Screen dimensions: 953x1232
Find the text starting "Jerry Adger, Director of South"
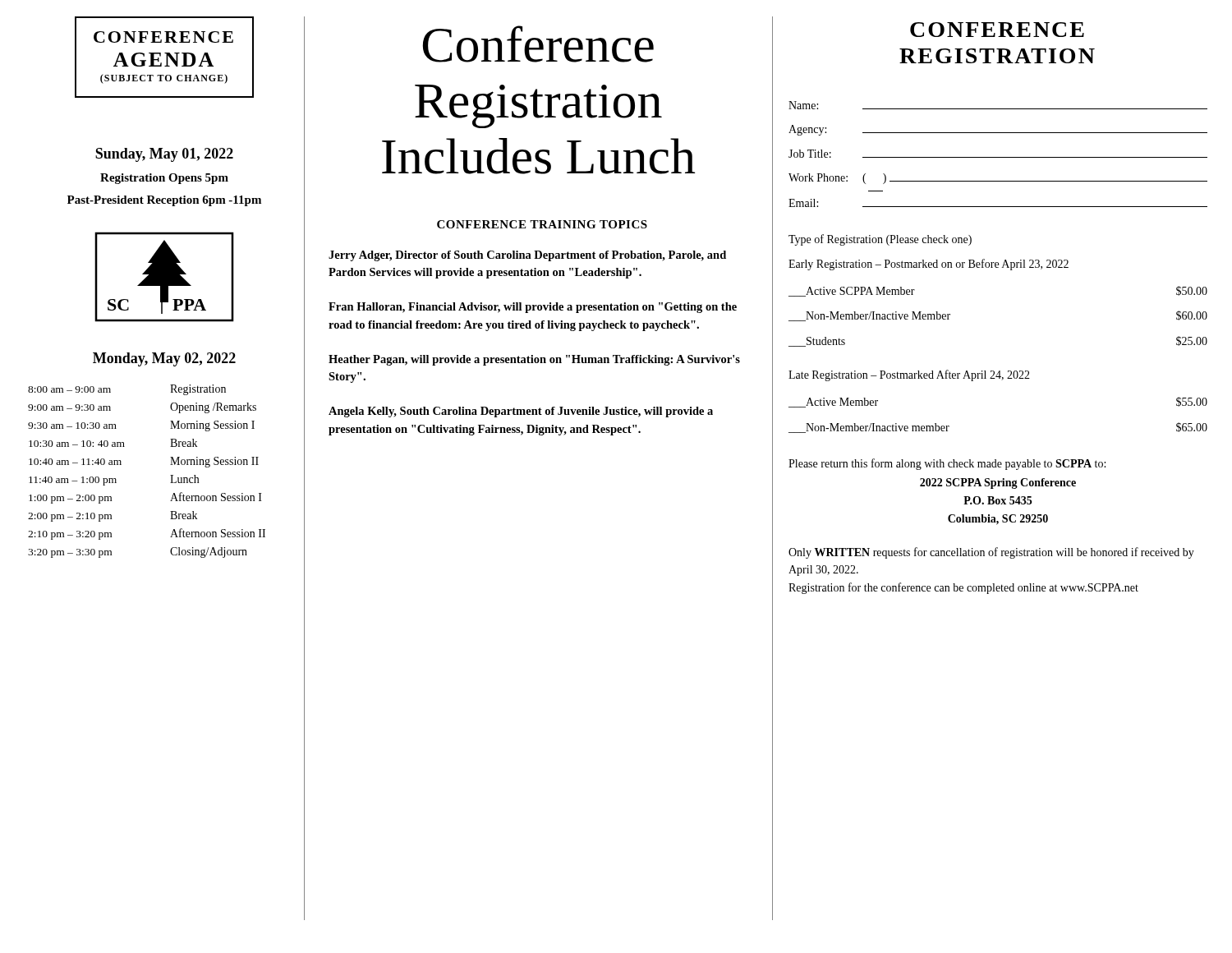coord(527,263)
